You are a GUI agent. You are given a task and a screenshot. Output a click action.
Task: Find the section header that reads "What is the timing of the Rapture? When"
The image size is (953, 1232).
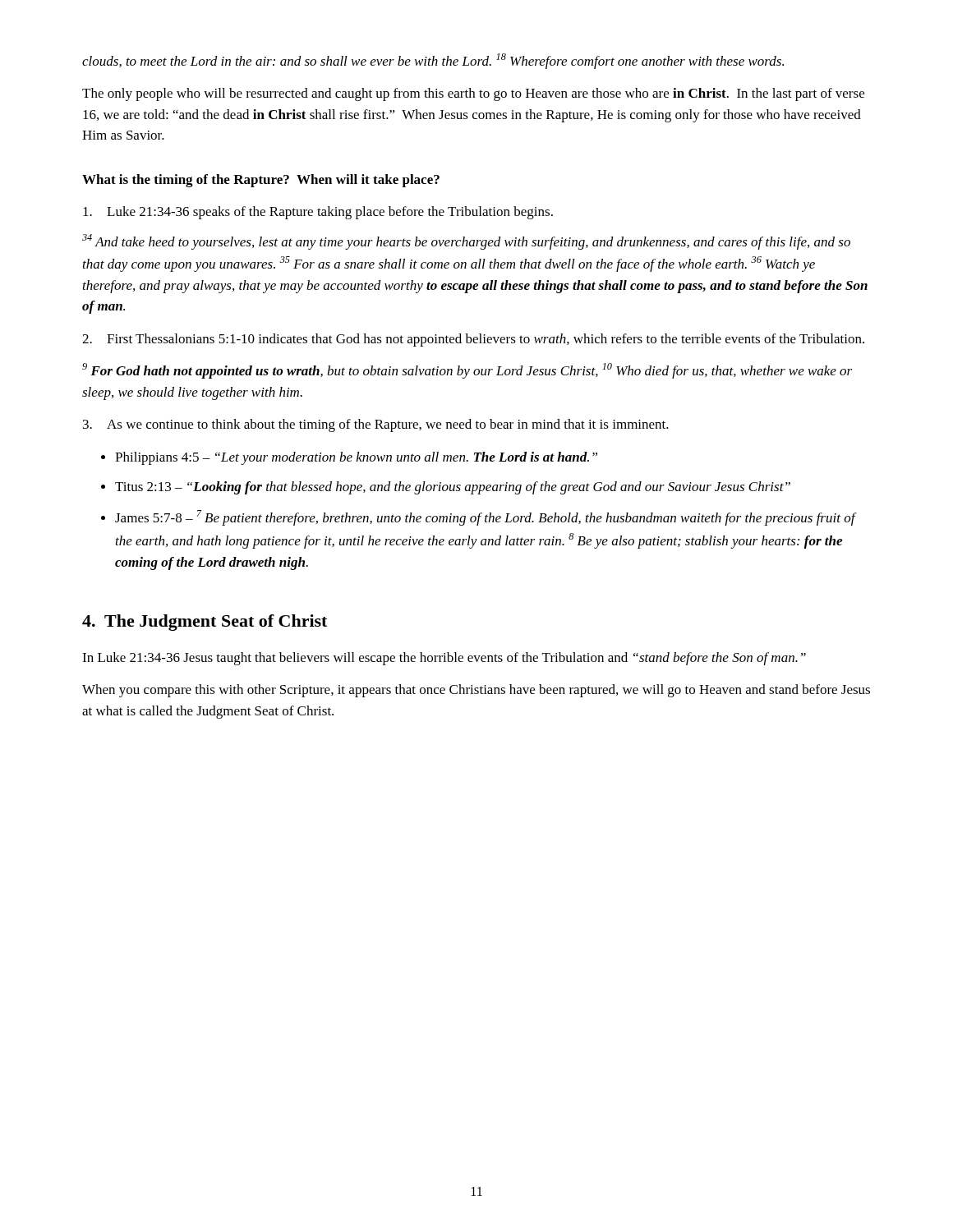pyautogui.click(x=261, y=181)
